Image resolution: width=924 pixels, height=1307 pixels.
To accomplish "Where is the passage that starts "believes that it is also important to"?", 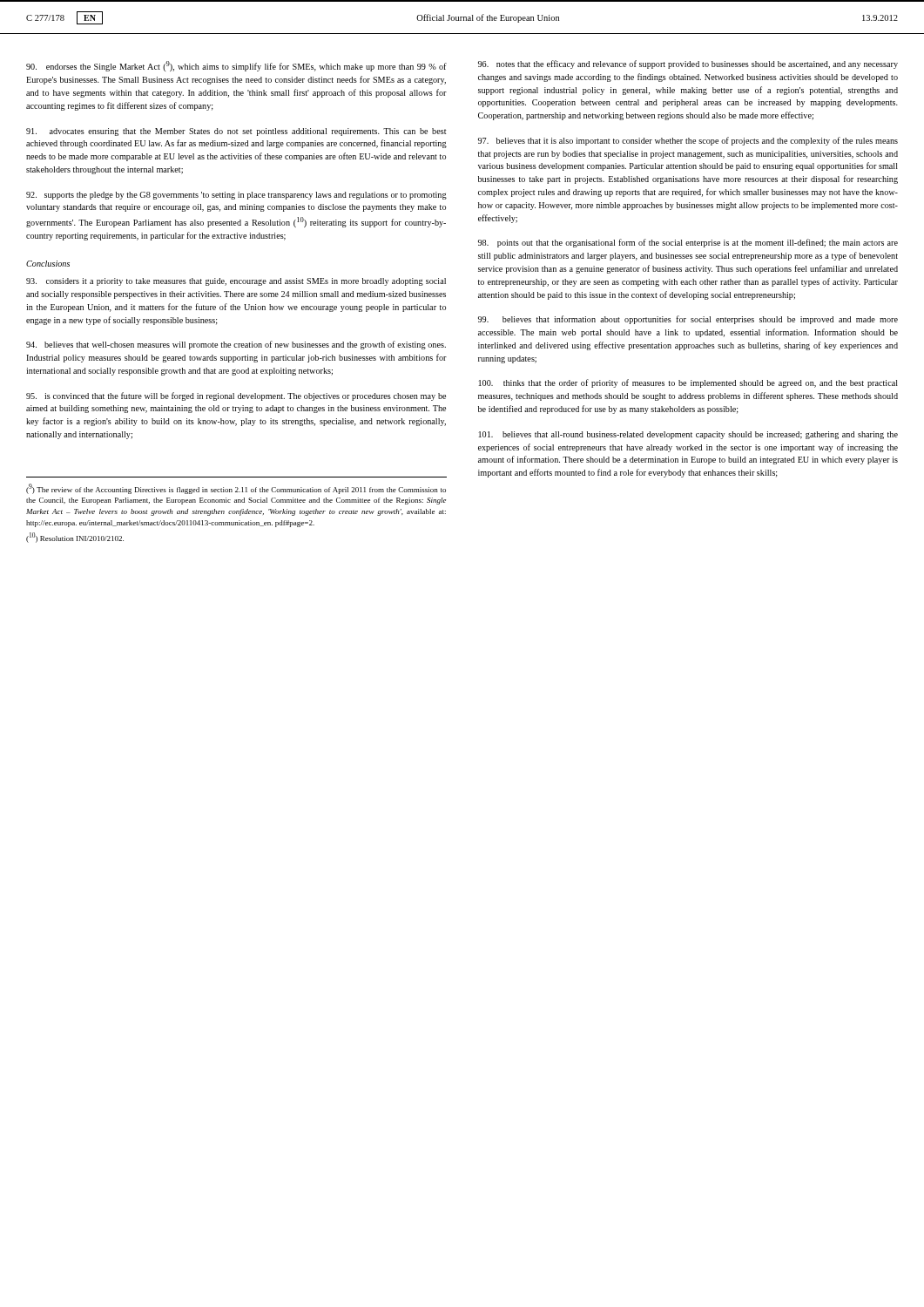I will [x=688, y=179].
